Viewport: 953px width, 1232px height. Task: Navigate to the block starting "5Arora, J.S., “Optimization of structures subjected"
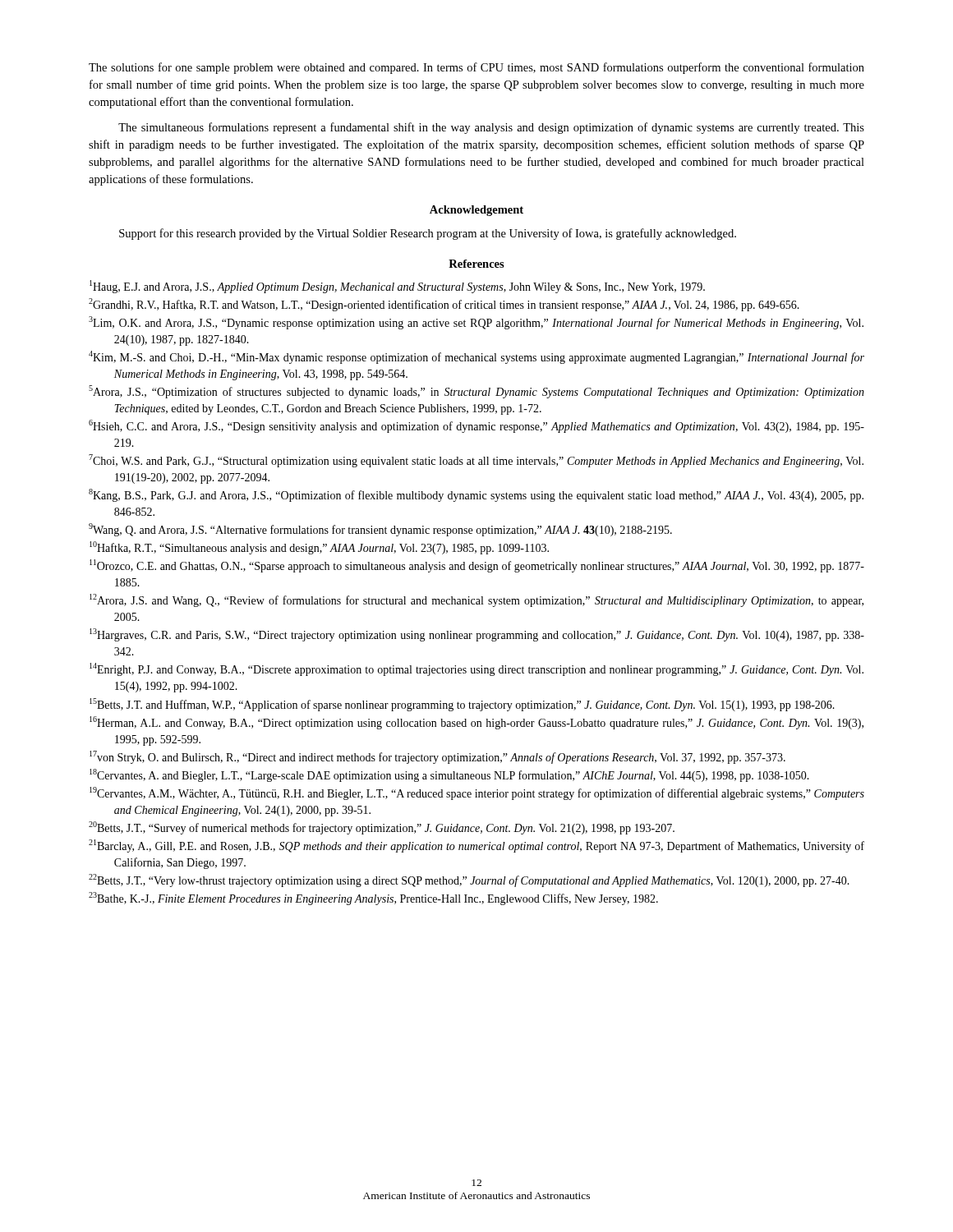pyautogui.click(x=476, y=400)
